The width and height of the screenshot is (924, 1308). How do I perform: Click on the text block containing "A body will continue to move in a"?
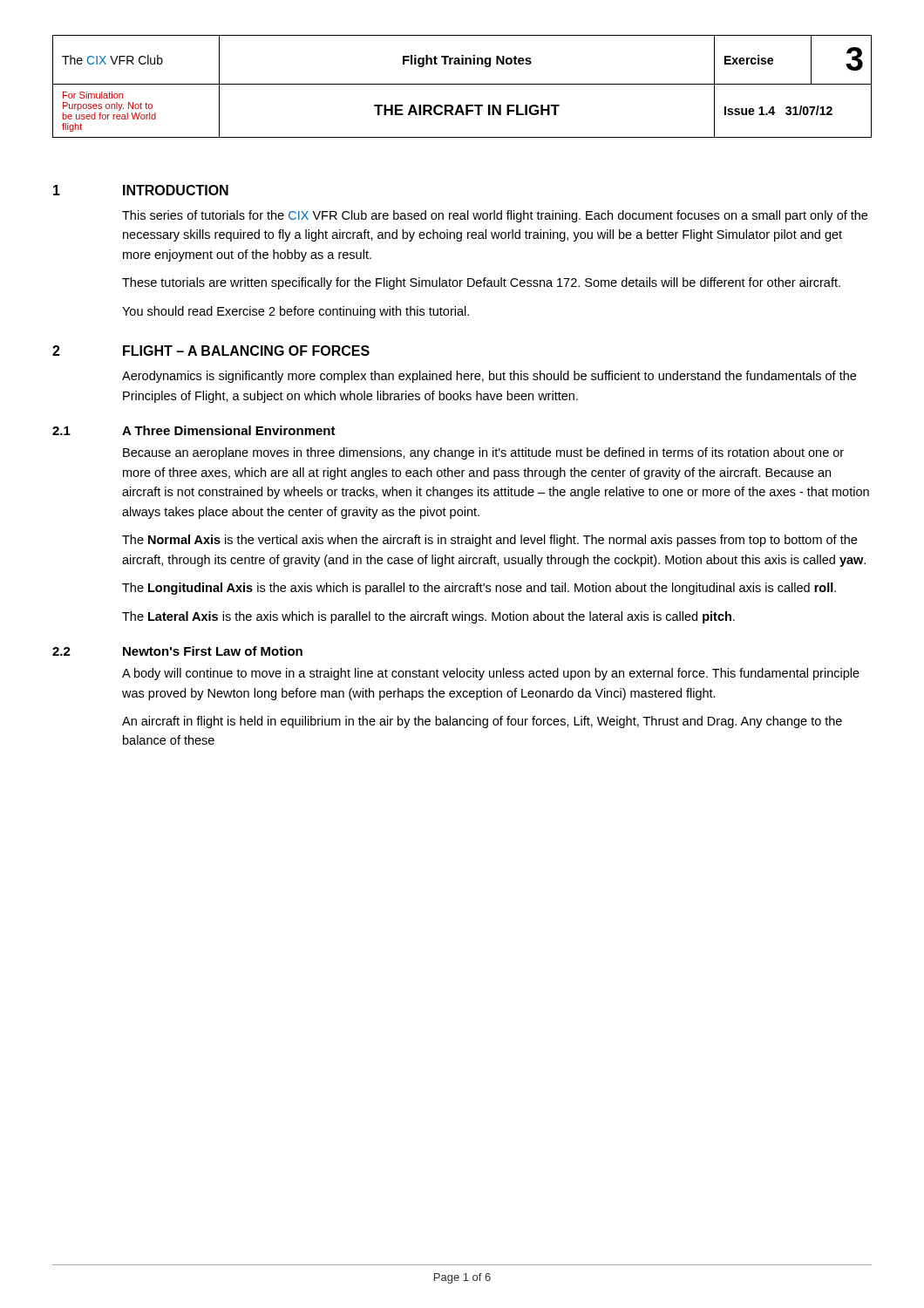point(491,683)
